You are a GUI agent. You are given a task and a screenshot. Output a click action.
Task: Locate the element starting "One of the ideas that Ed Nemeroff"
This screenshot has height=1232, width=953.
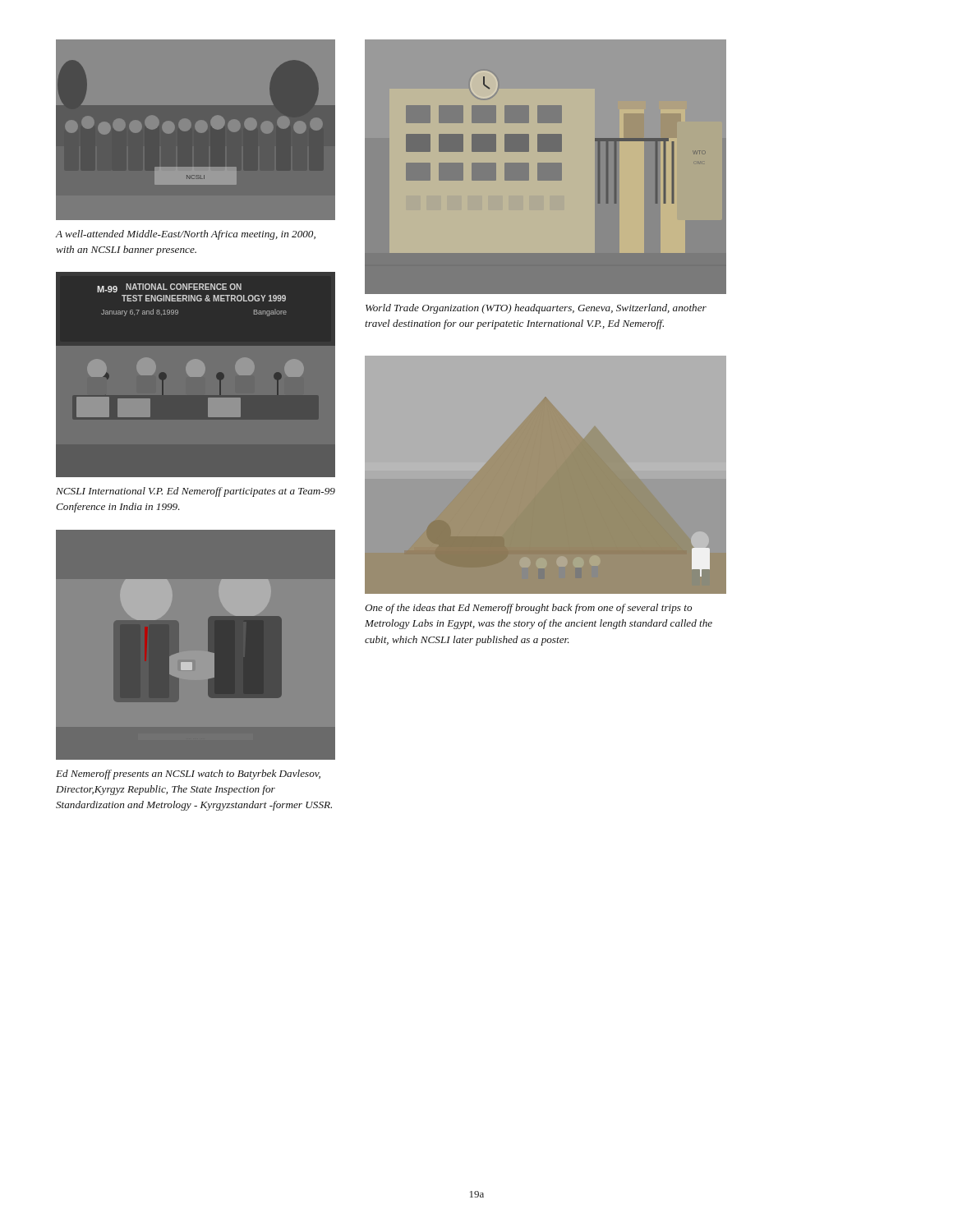tap(539, 623)
